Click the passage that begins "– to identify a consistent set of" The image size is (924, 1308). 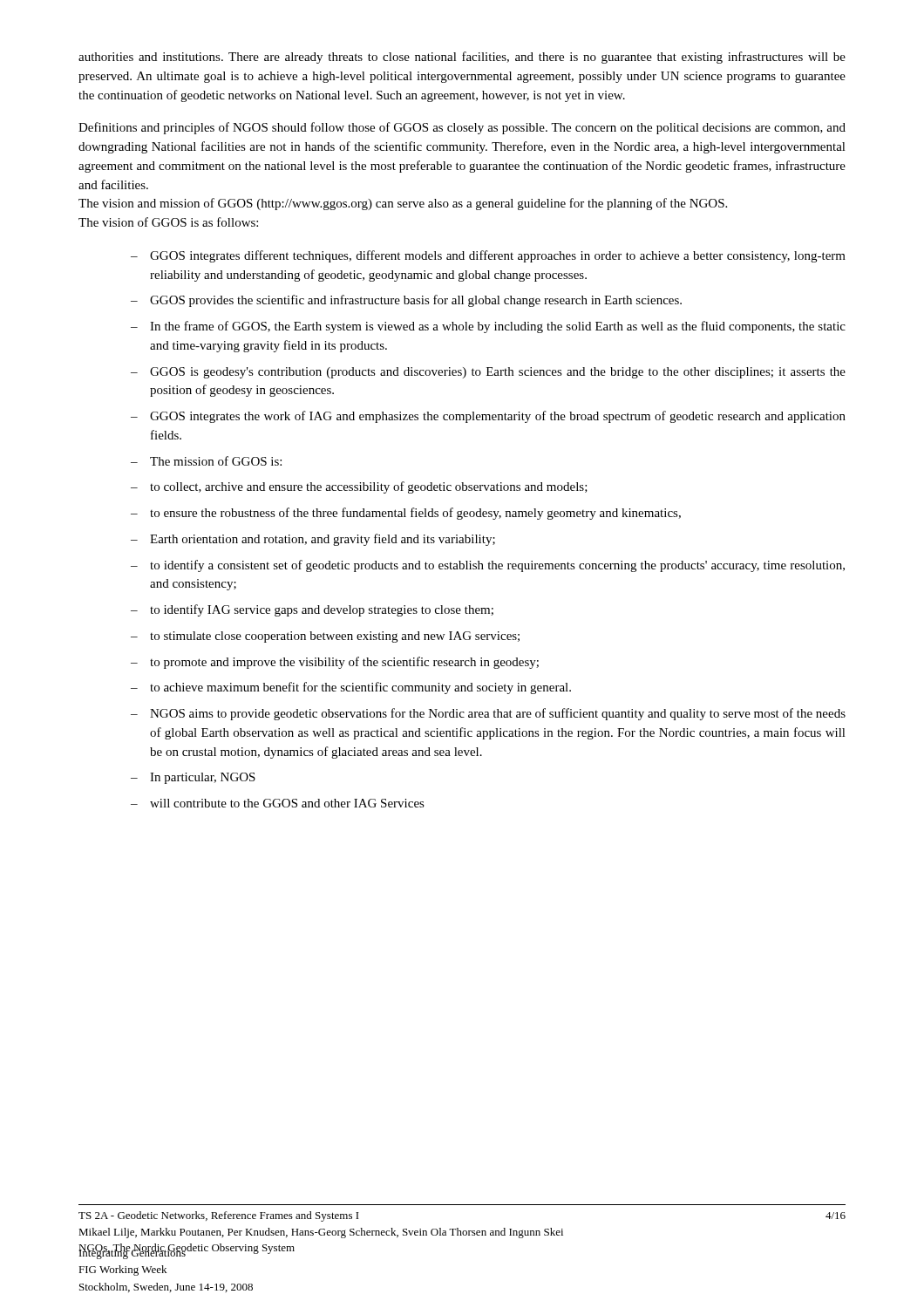click(488, 575)
